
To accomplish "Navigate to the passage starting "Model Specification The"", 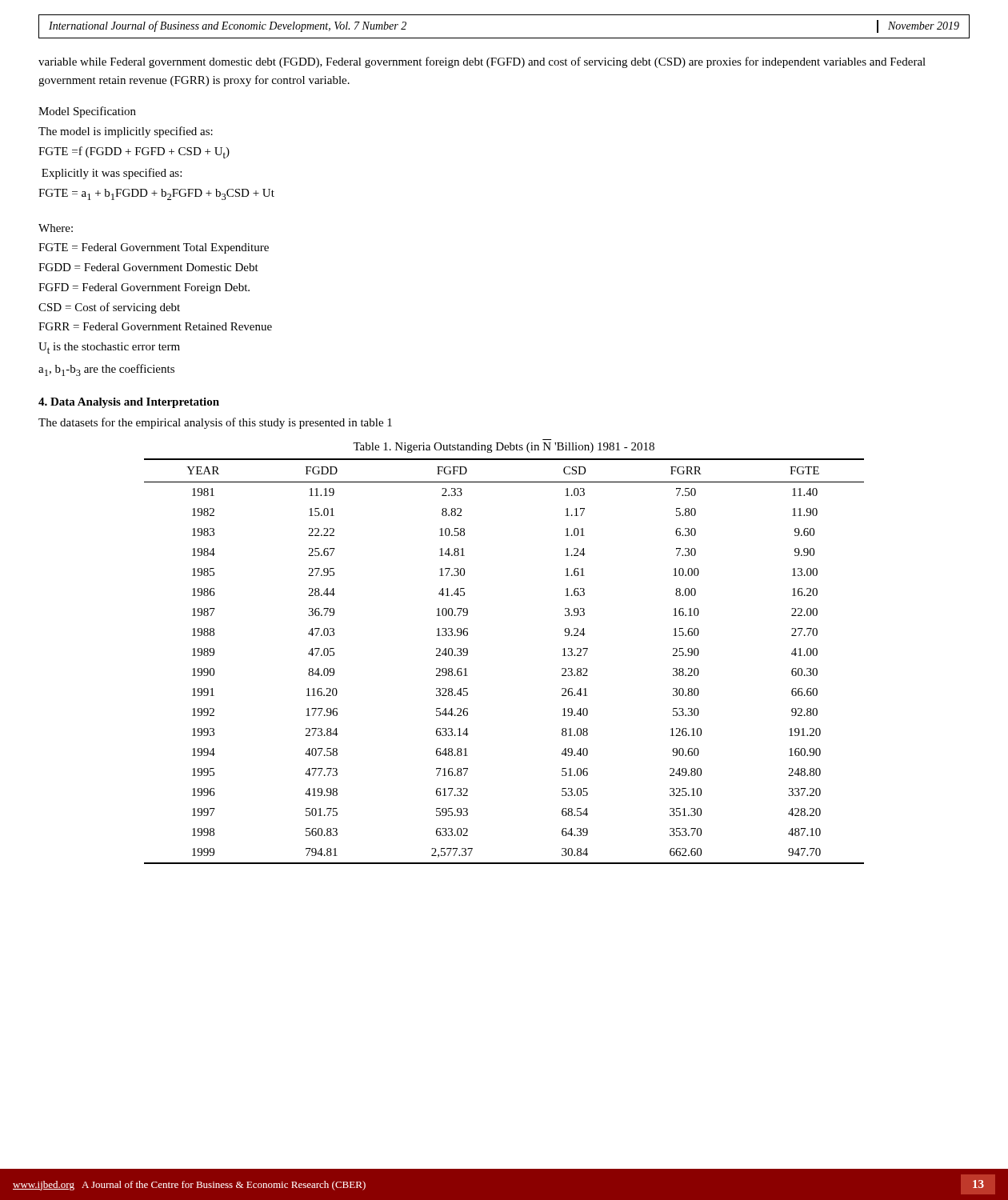I will (156, 154).
